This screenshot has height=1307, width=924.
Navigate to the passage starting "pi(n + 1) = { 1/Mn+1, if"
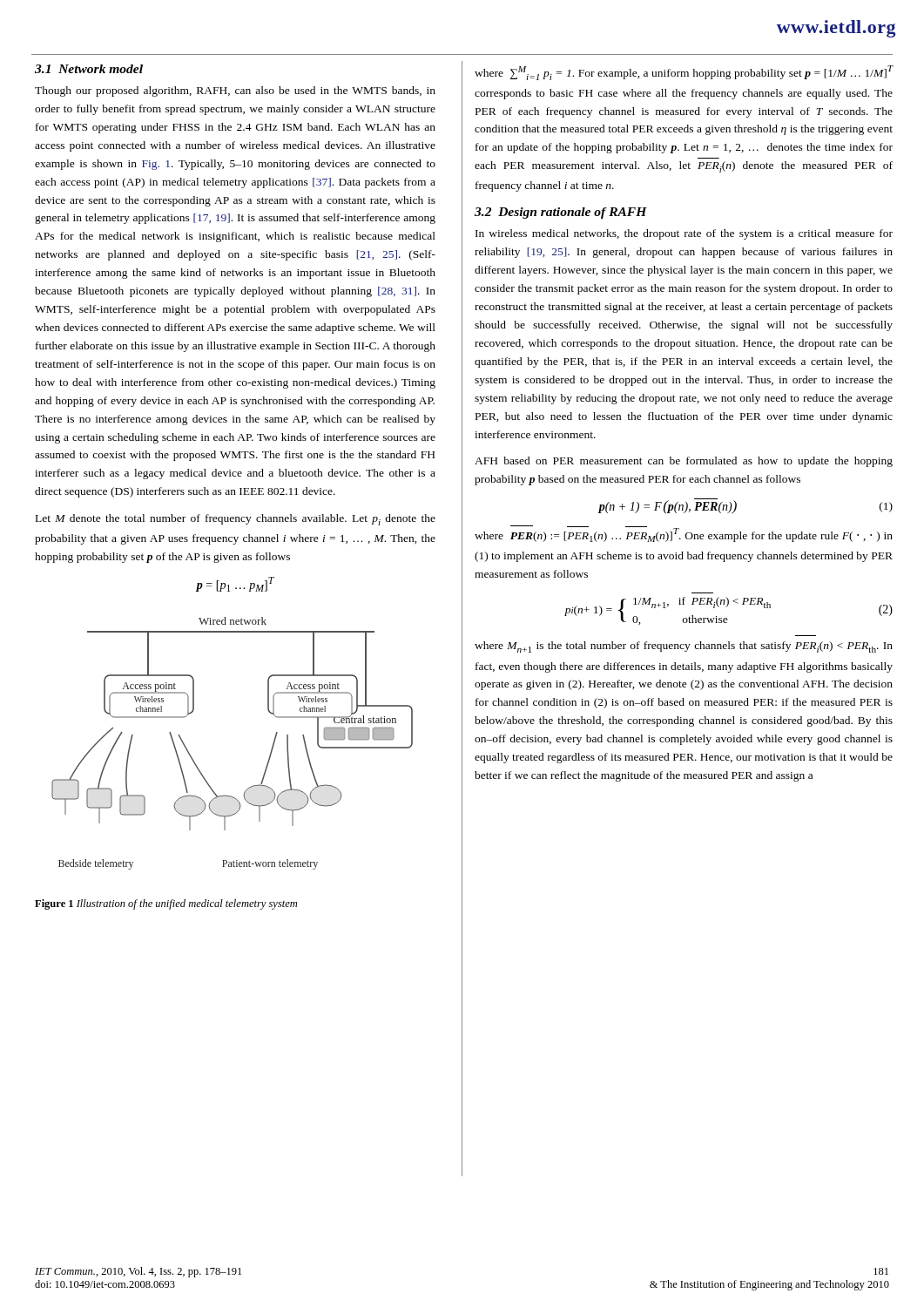point(684,610)
